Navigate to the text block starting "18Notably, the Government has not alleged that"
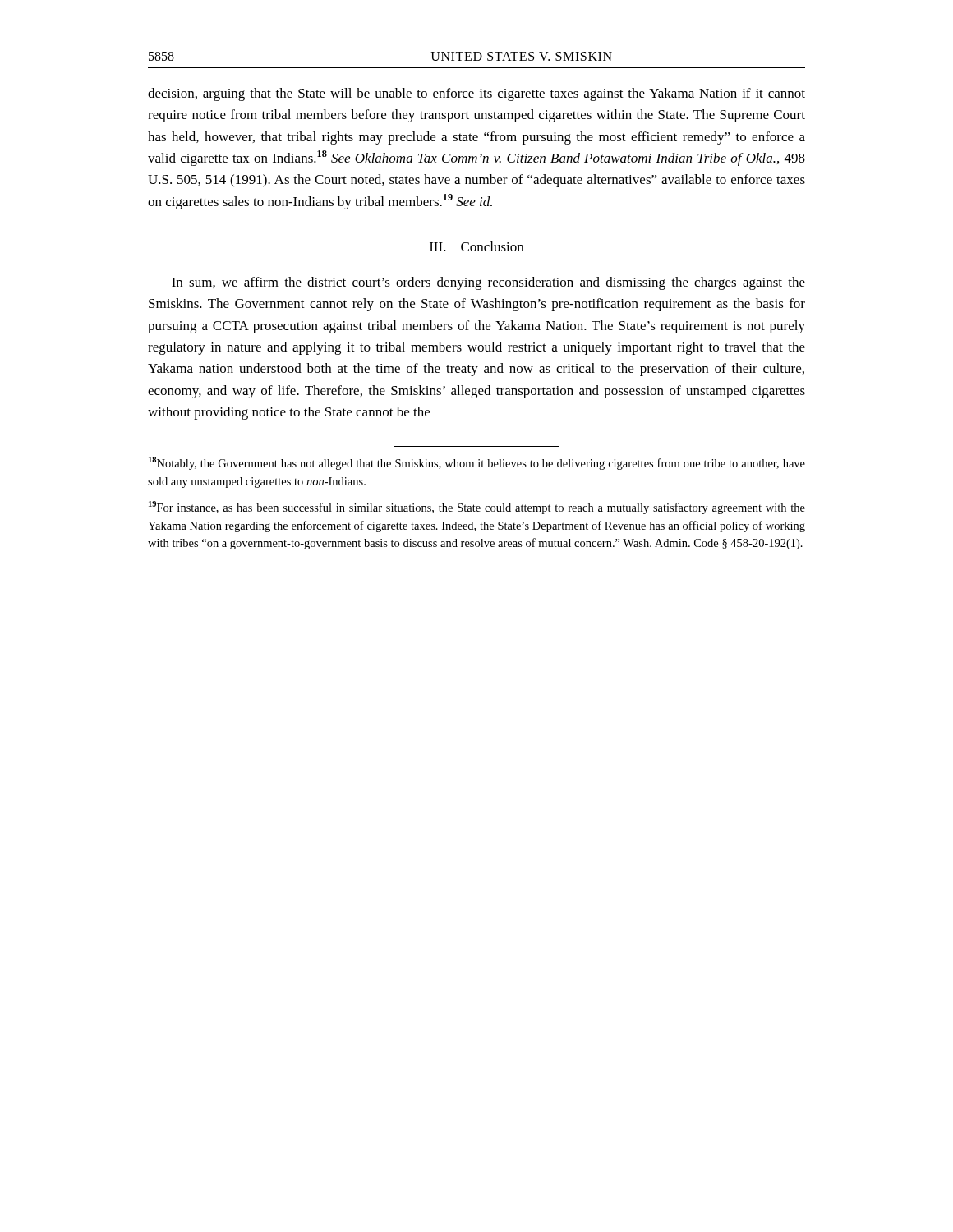This screenshot has width=953, height=1232. 476,472
